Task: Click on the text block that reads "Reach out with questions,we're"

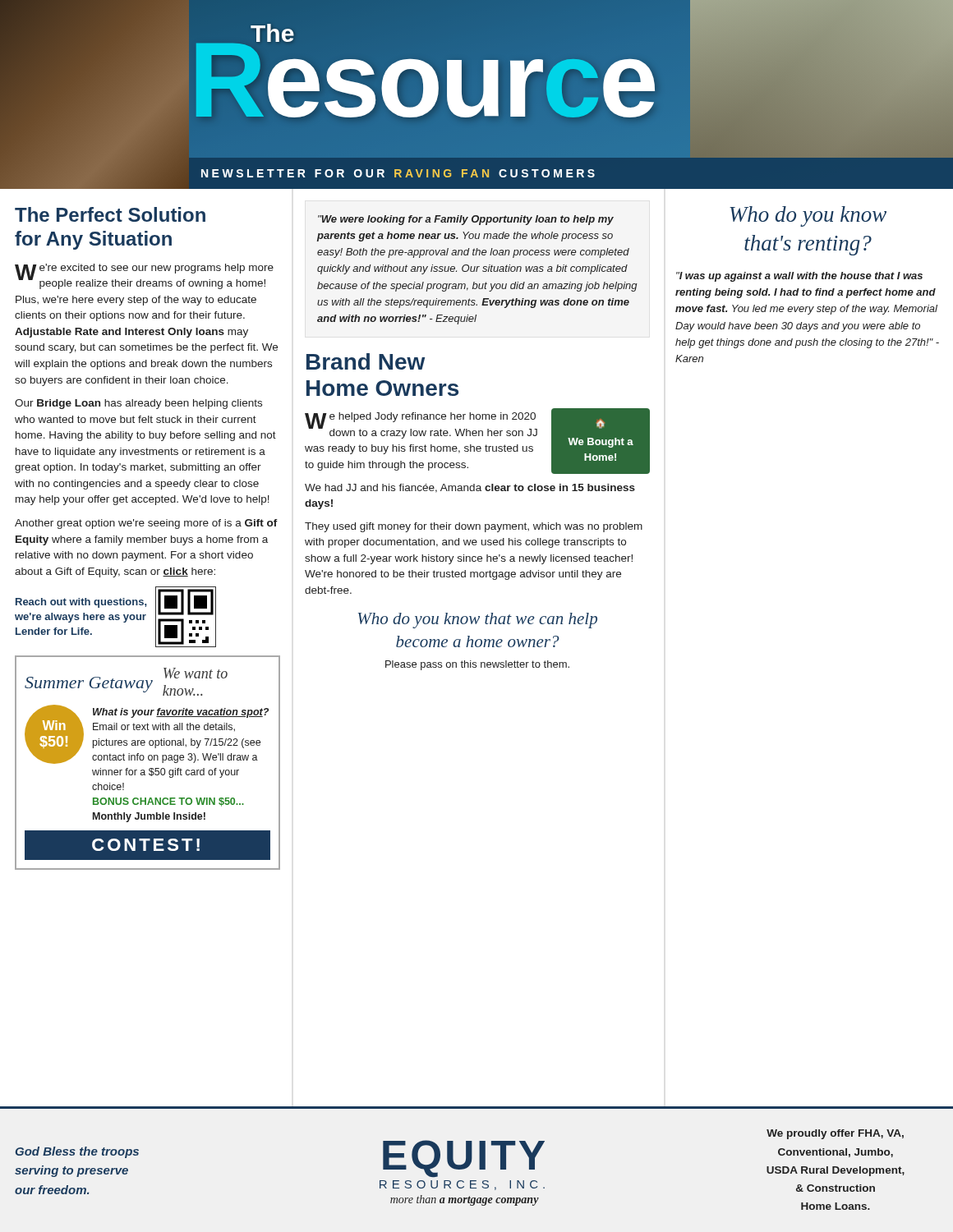Action: [x=115, y=617]
